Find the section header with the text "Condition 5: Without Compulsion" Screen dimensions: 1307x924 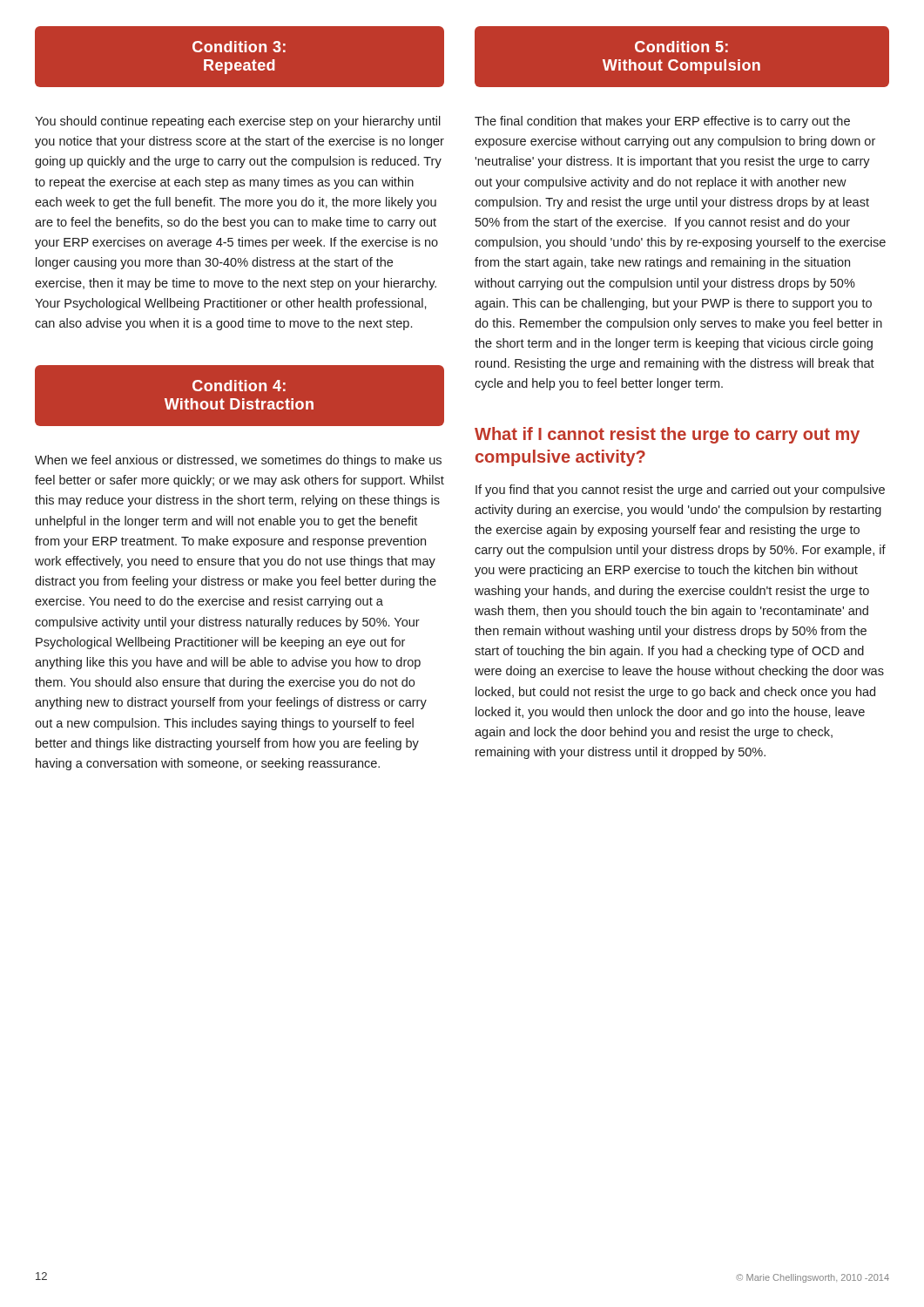682,57
